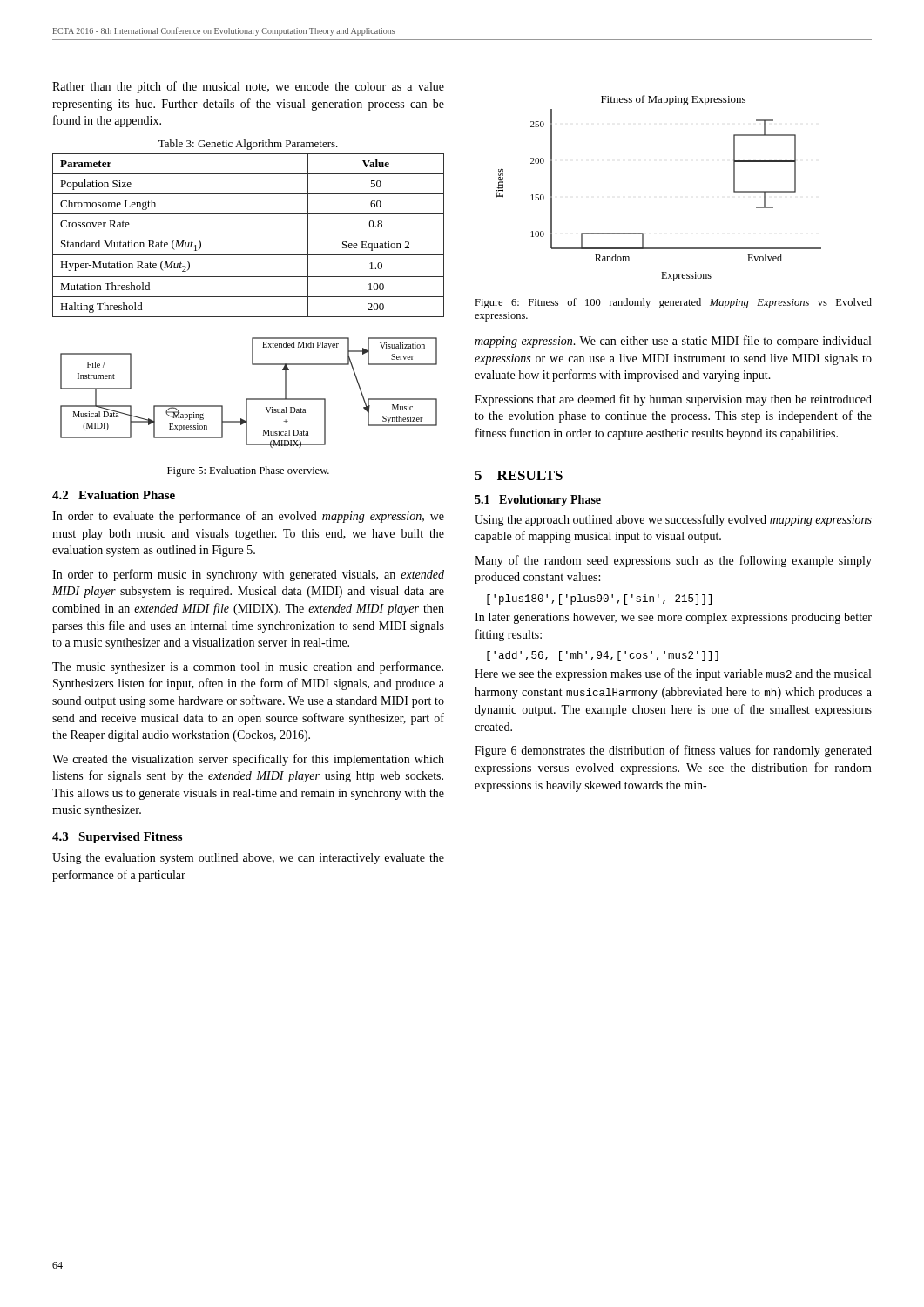Image resolution: width=924 pixels, height=1307 pixels.
Task: Click on the section header containing "4.2 Evaluation Phase"
Action: pyautogui.click(x=114, y=495)
